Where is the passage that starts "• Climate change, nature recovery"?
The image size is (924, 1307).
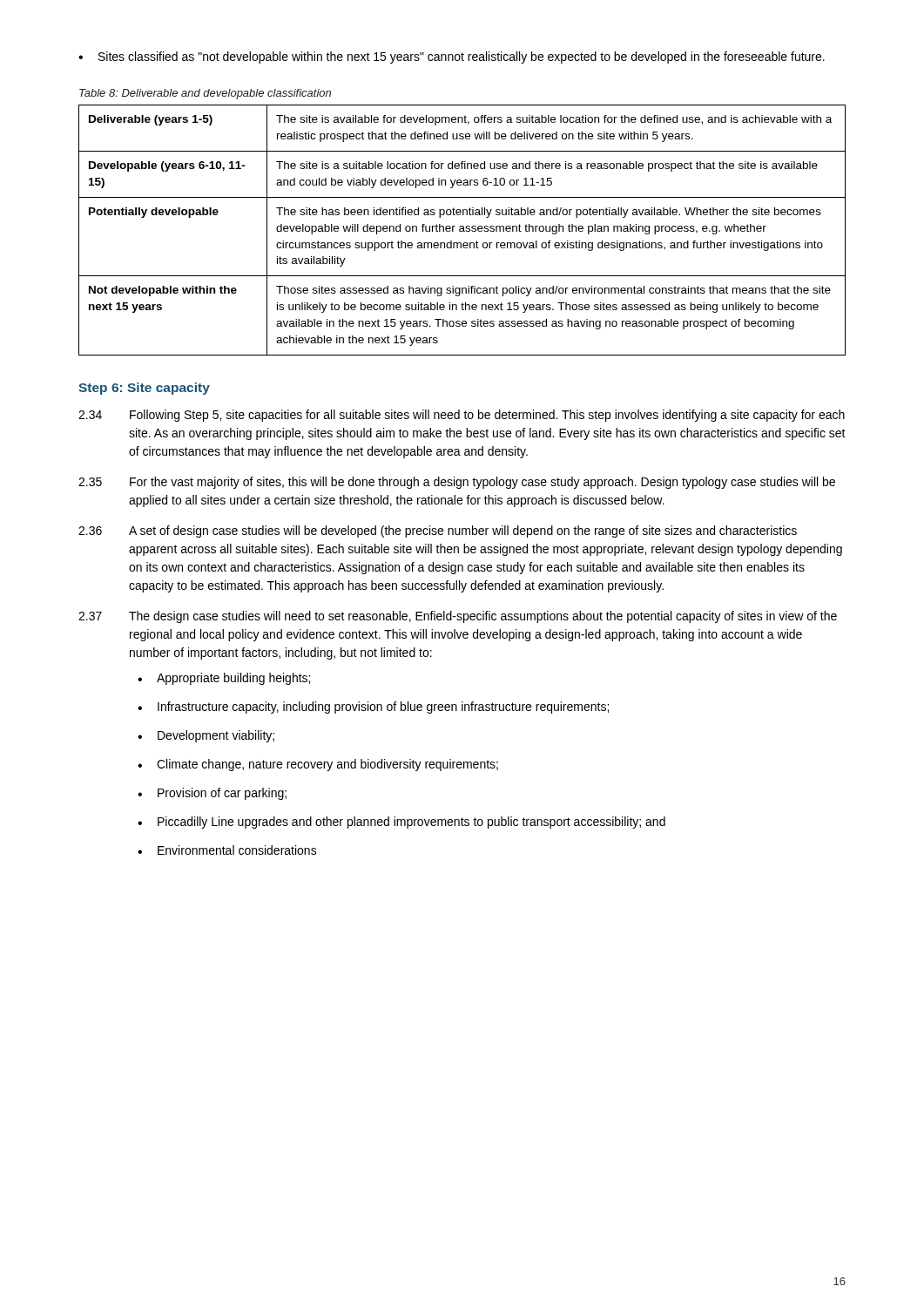(318, 766)
